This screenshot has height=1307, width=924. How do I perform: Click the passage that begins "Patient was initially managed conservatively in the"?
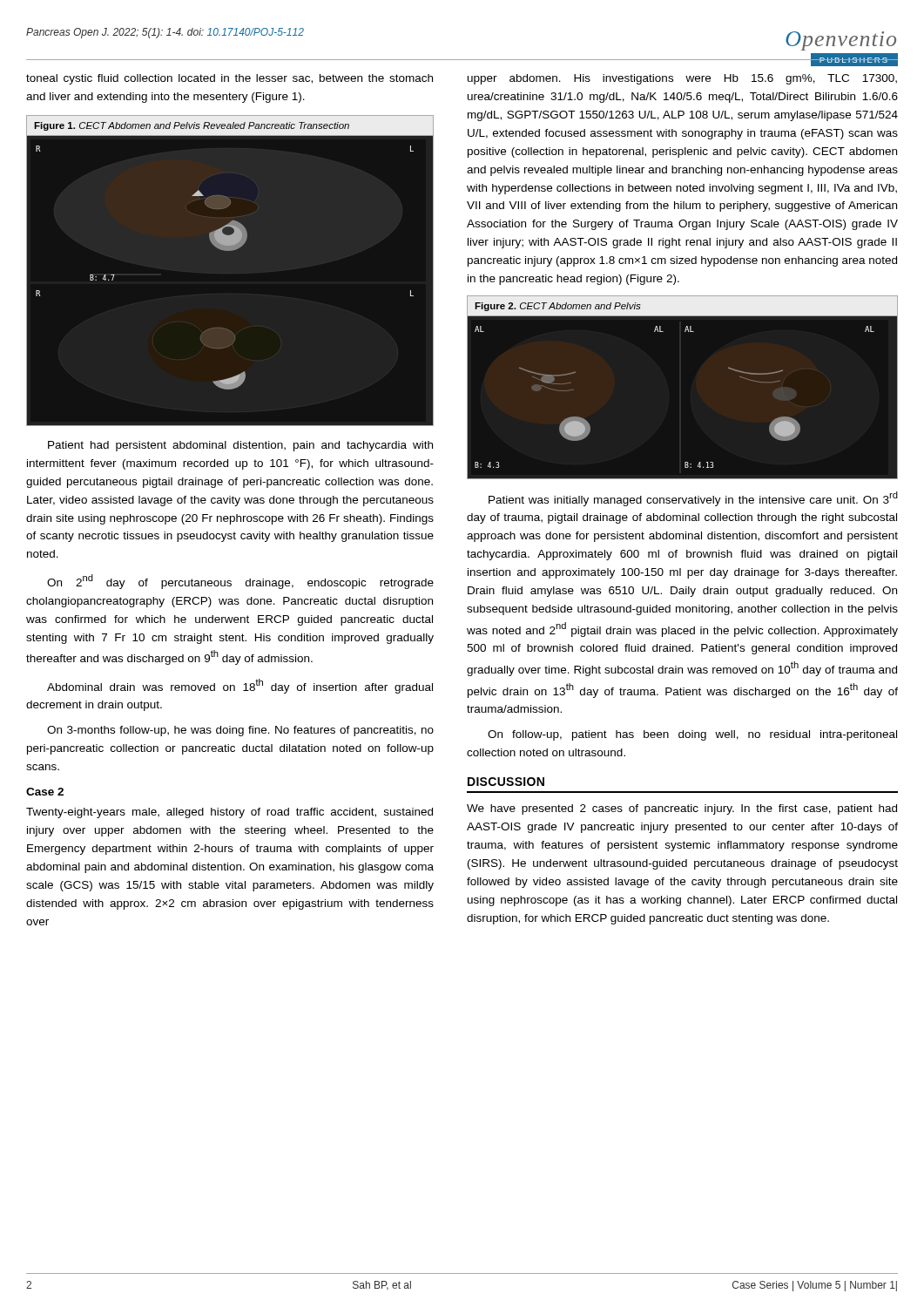point(682,603)
